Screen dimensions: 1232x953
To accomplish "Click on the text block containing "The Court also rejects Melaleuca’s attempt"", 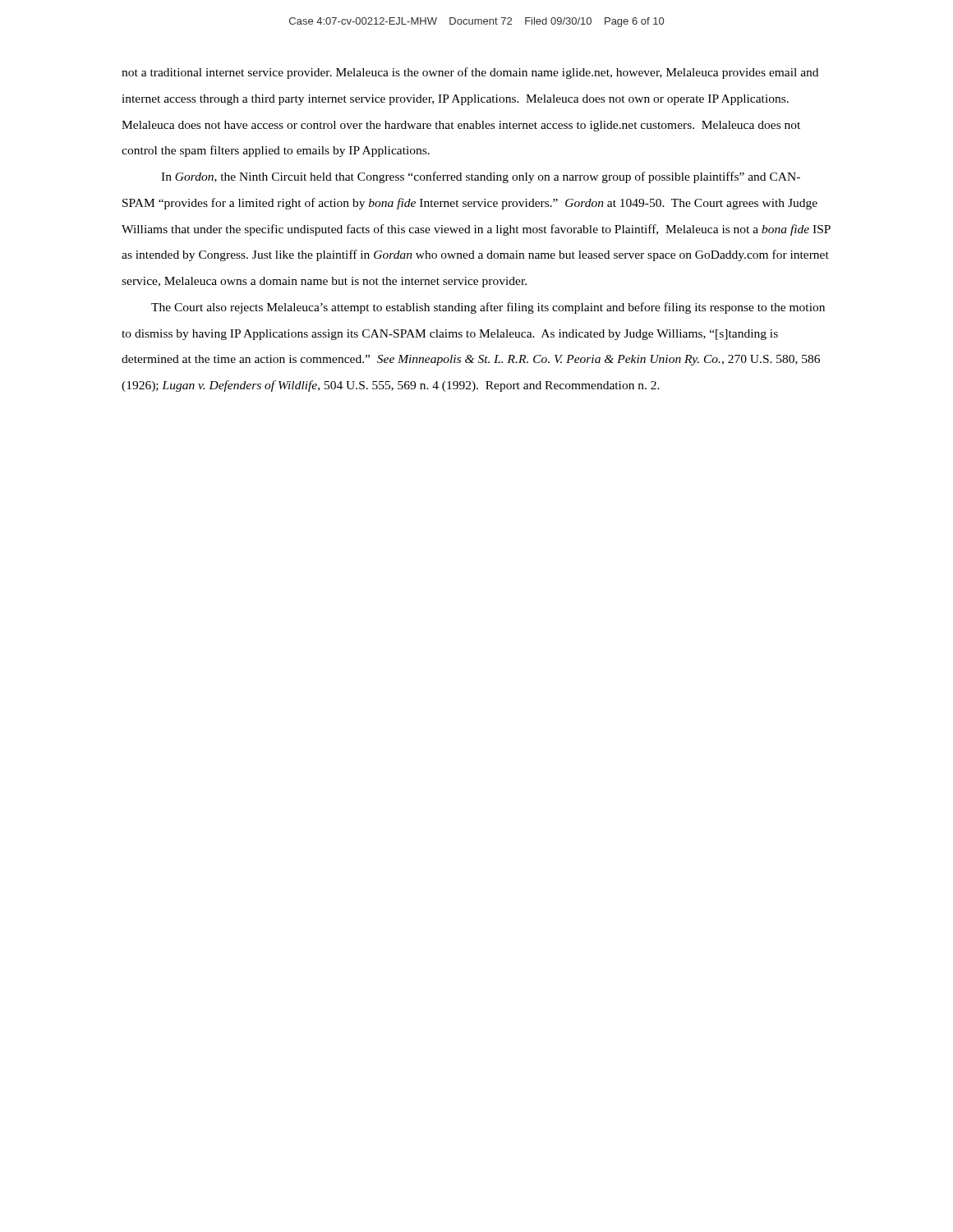I will 473,346.
